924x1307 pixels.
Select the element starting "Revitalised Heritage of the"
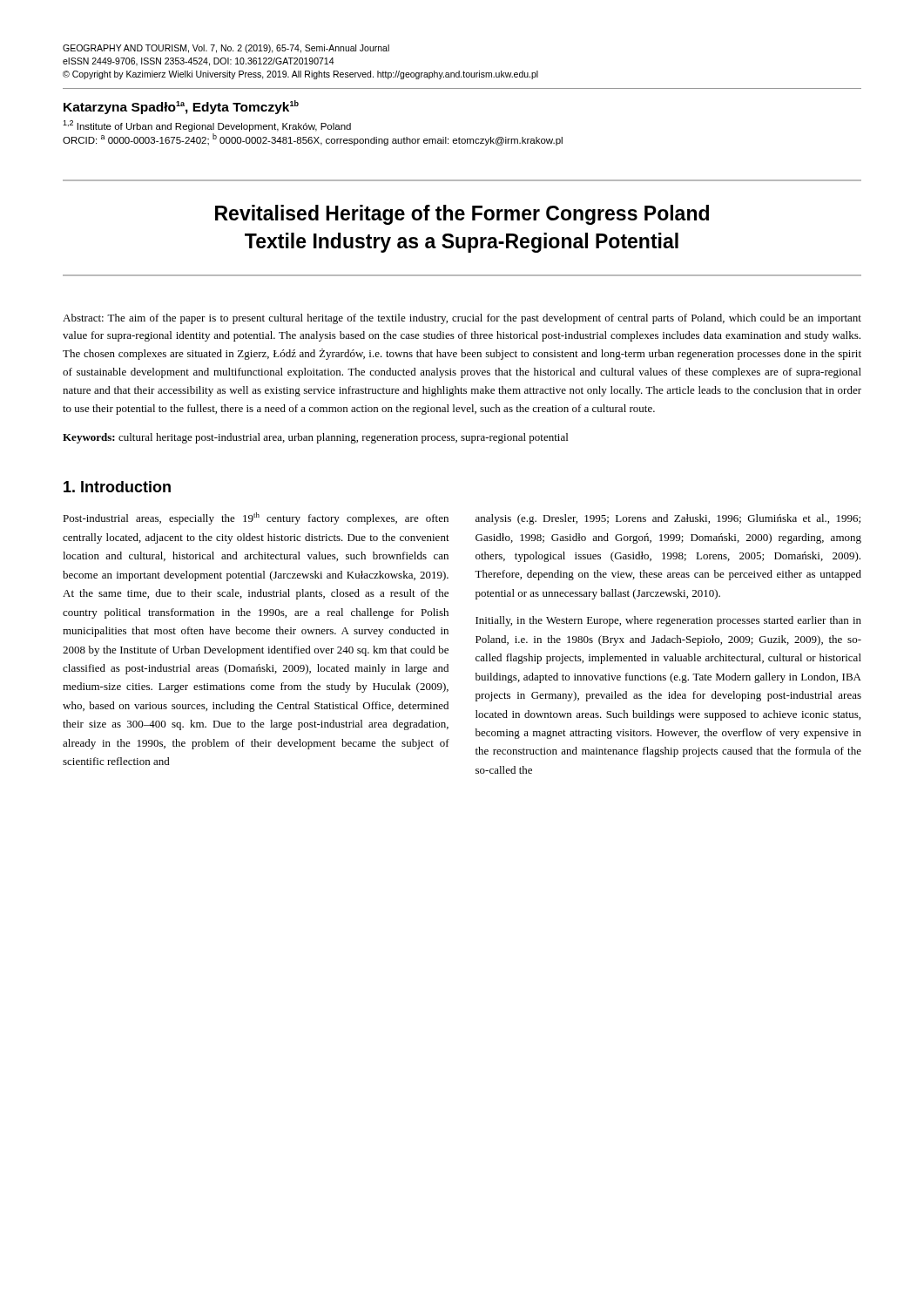pos(462,228)
